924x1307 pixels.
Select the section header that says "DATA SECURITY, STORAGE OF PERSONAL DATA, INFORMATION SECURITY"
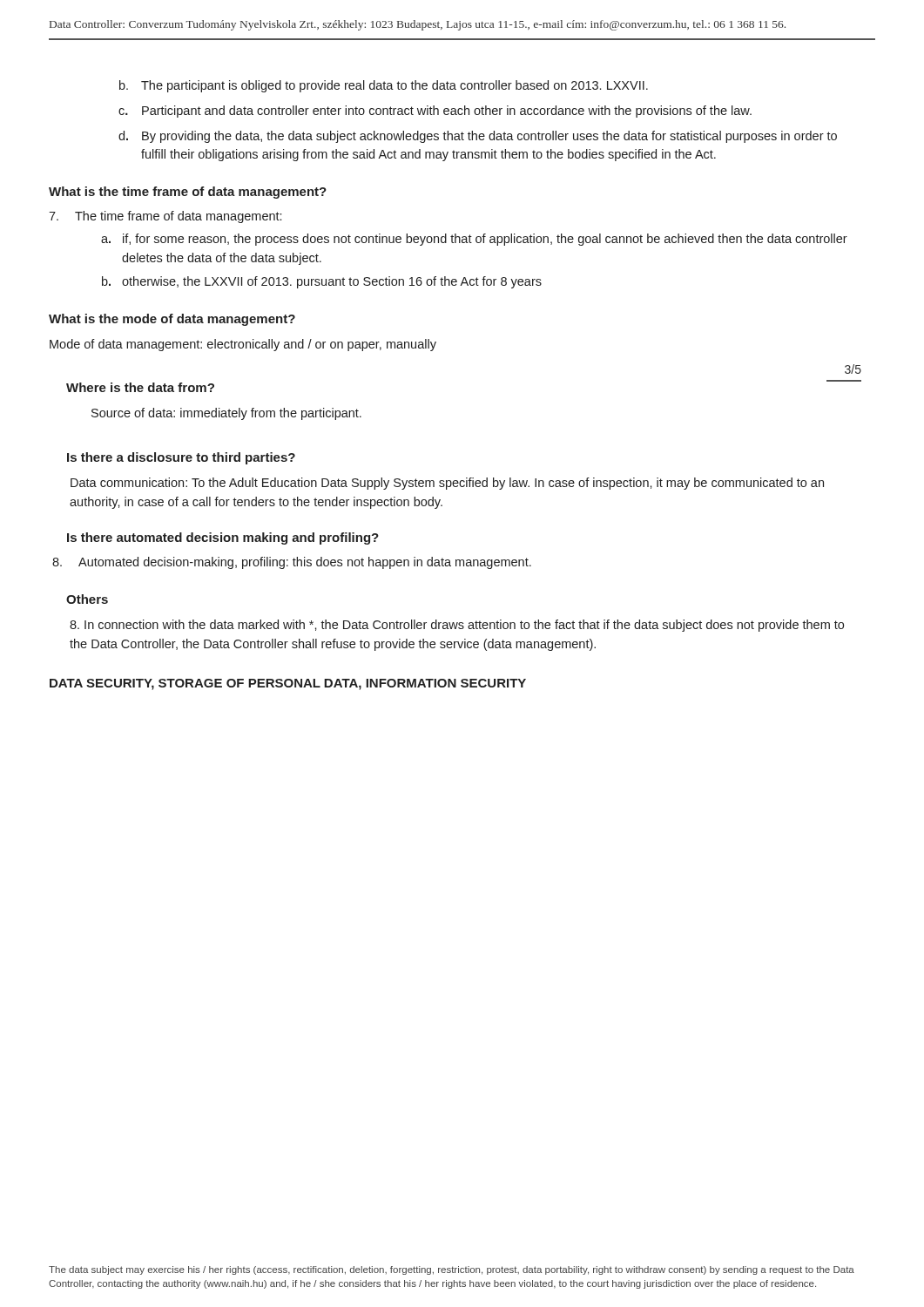point(288,682)
